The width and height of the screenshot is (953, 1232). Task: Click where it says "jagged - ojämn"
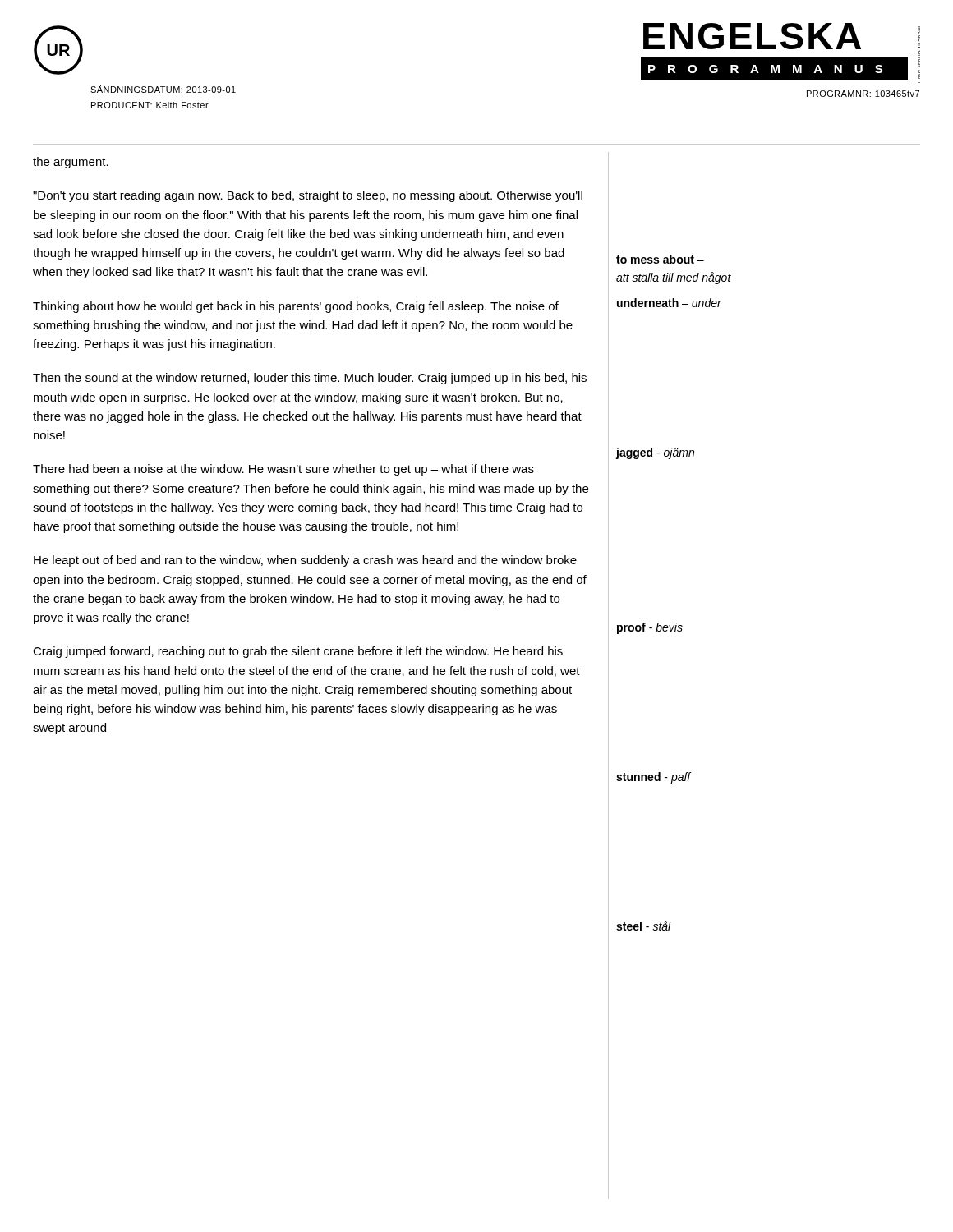(656, 453)
